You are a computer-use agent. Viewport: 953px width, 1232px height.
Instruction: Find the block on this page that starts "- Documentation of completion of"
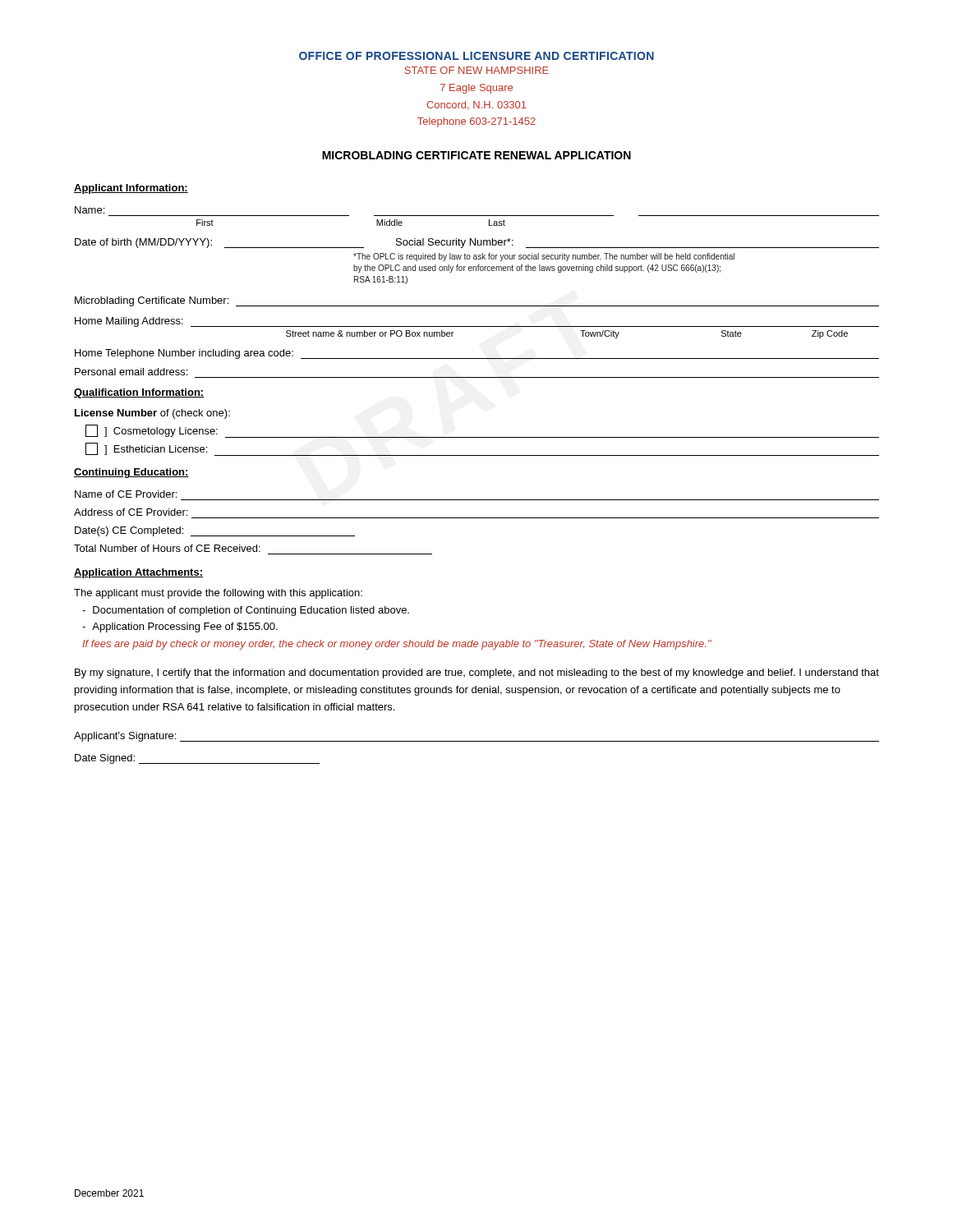click(246, 610)
